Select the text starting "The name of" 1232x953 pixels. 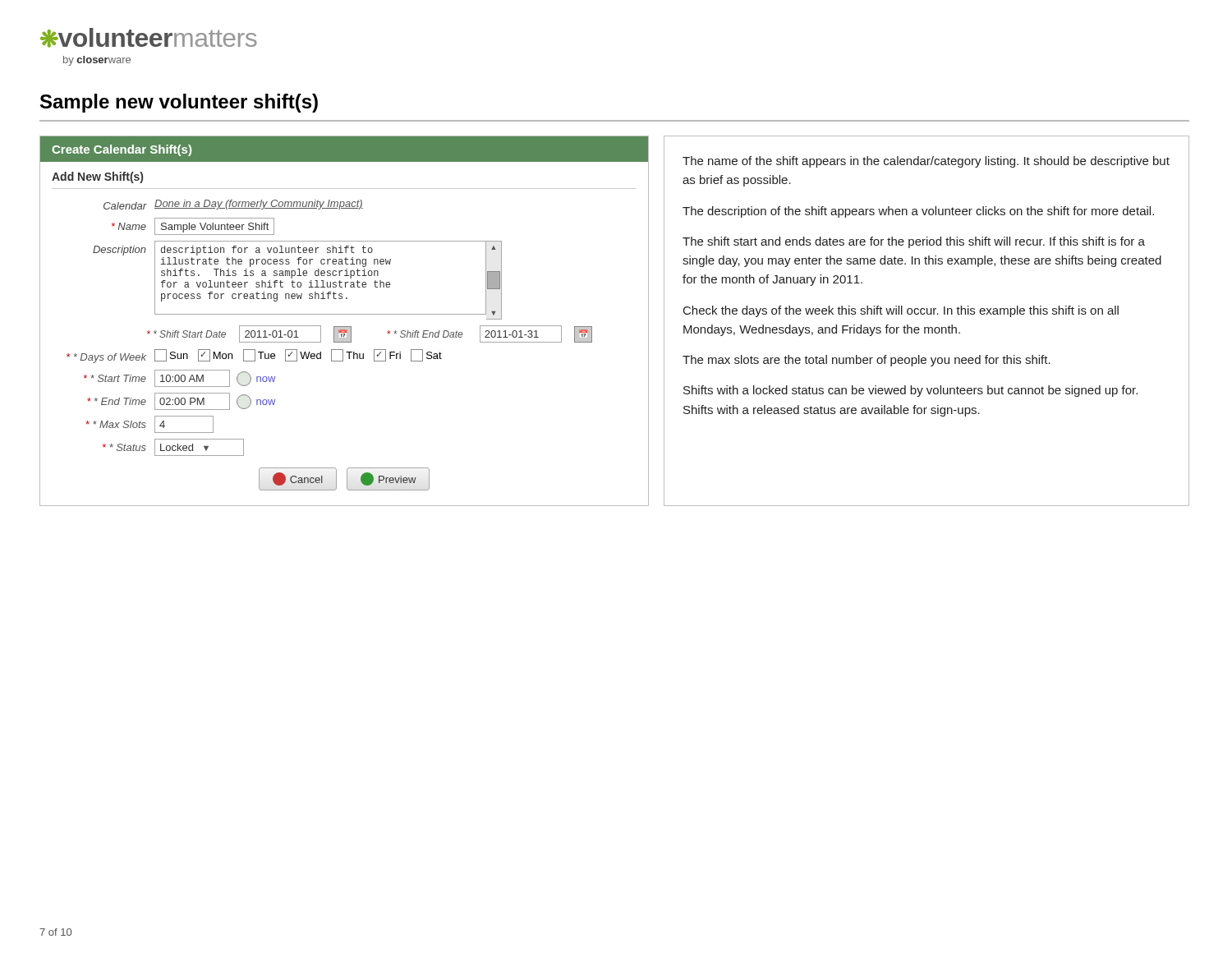(x=926, y=170)
